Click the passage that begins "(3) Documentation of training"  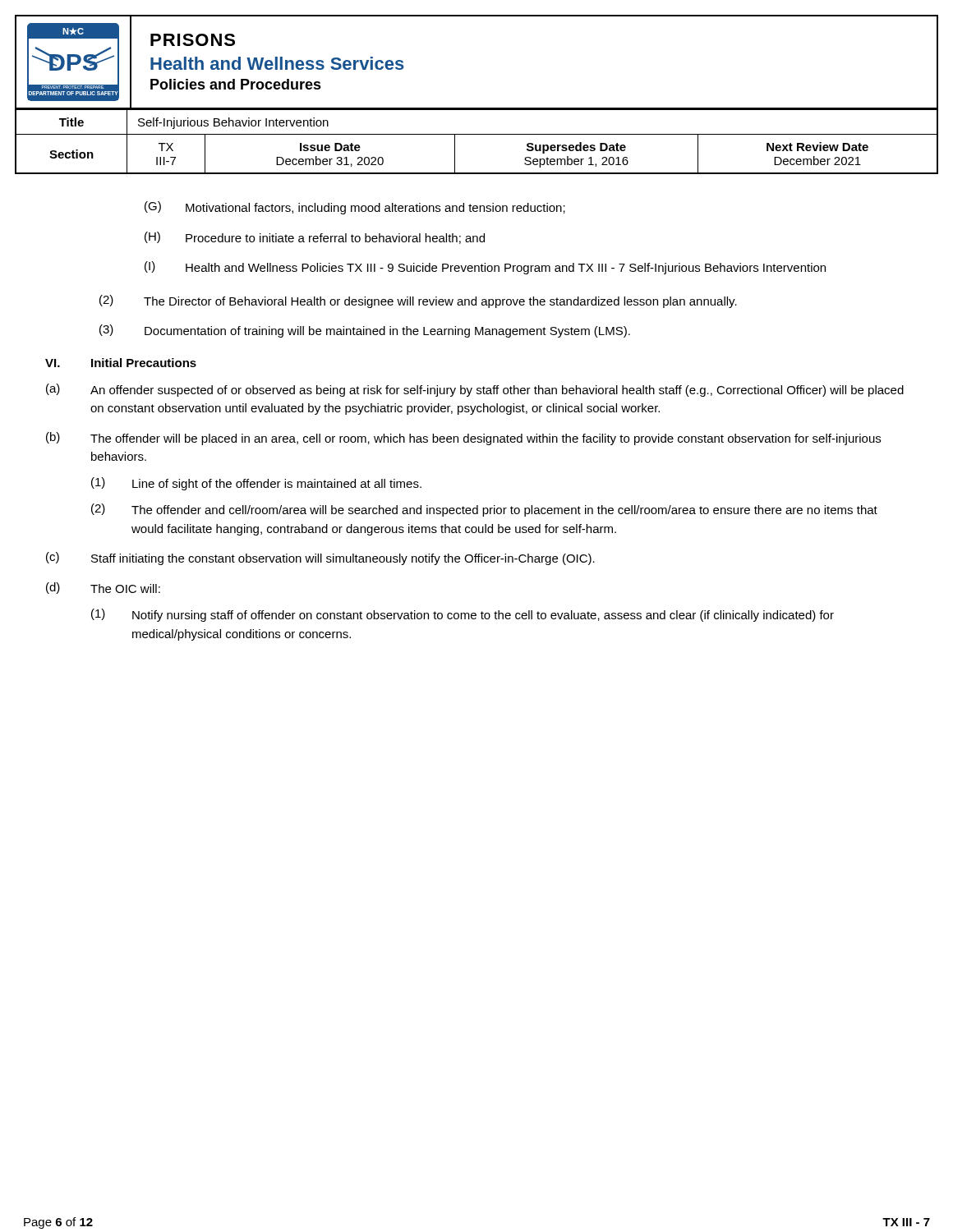[x=503, y=331]
